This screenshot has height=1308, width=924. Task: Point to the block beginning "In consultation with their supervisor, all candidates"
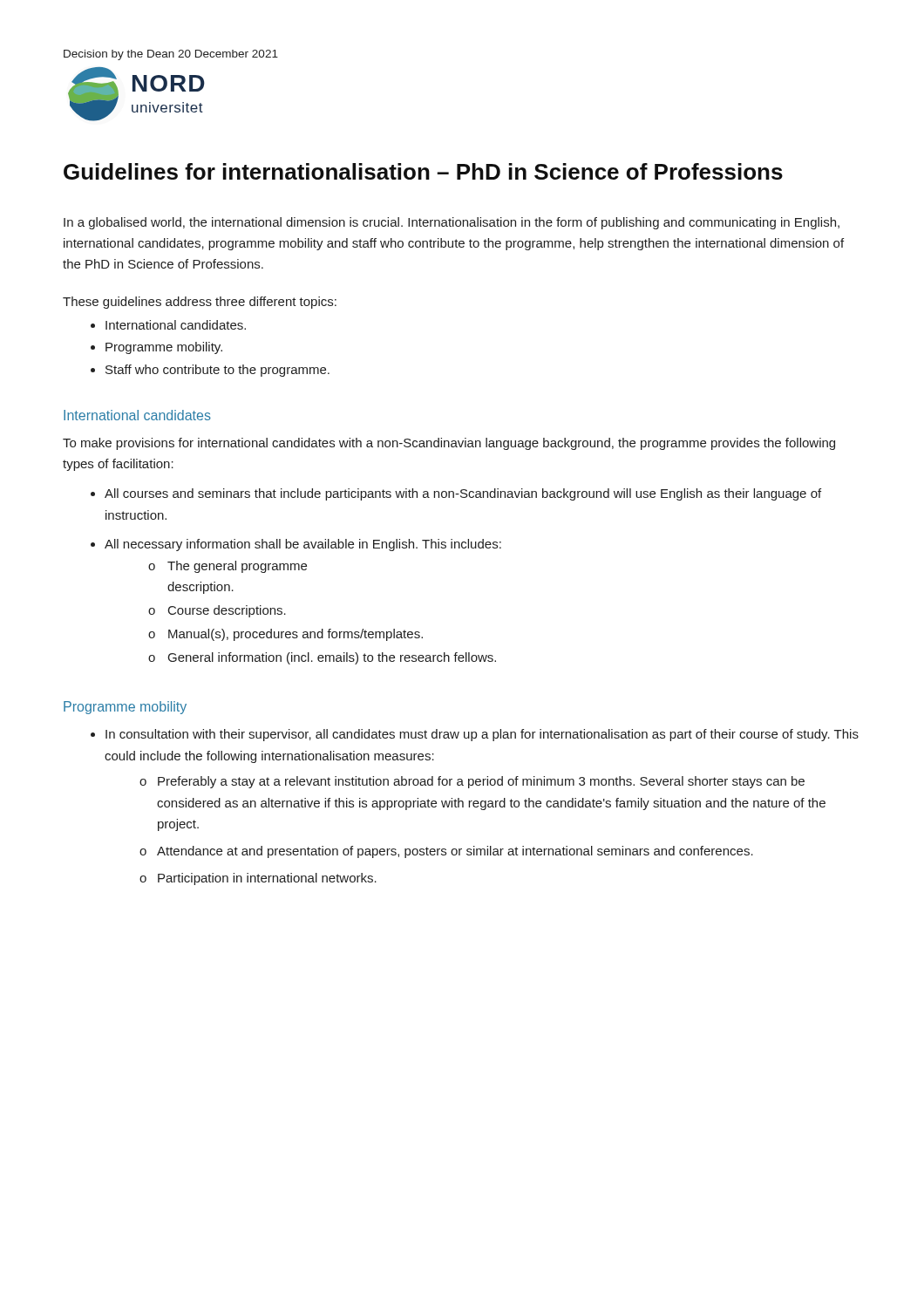coord(483,808)
